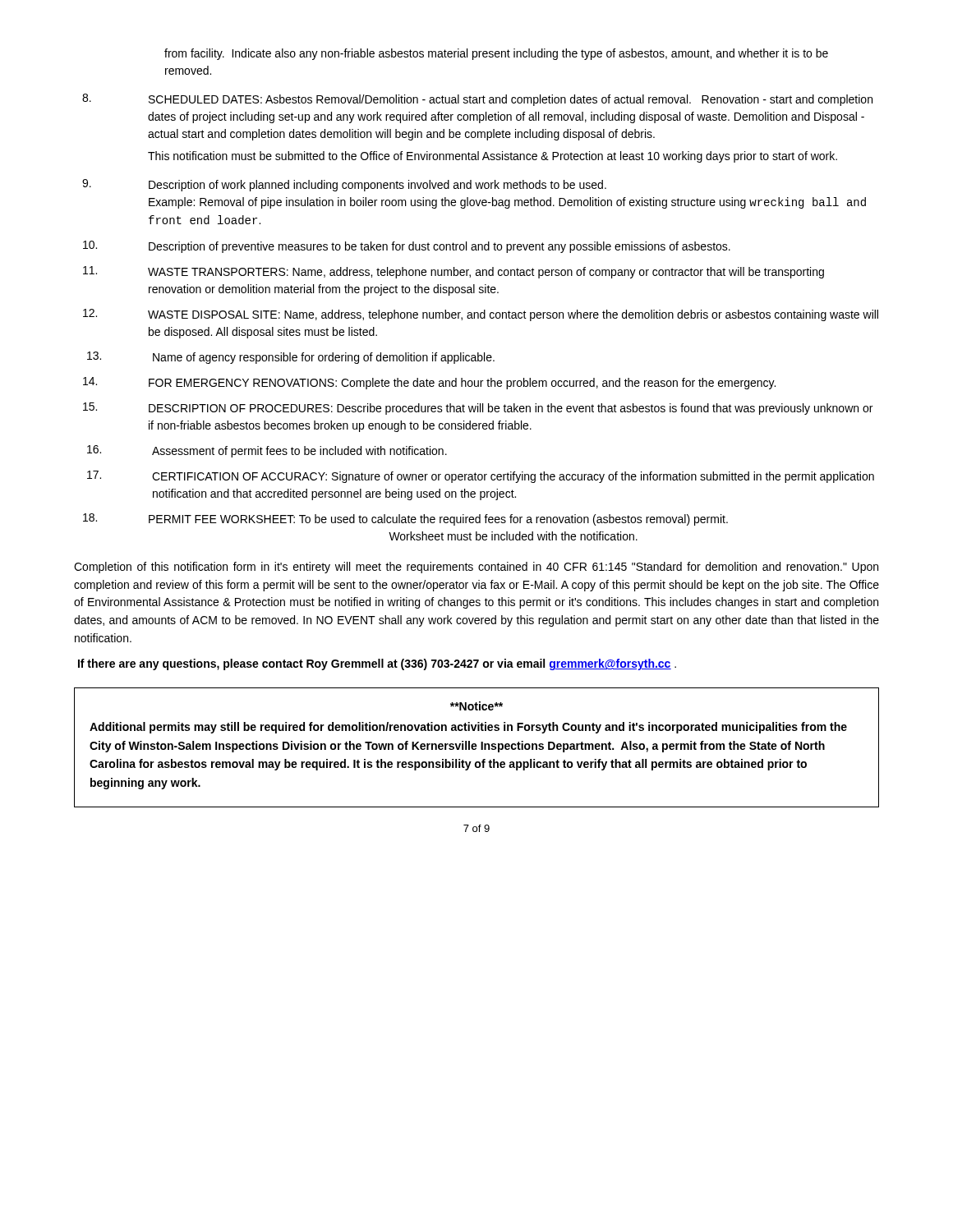Select the region starting "9. Description of work planned including components involved"
This screenshot has width=953, height=1232.
476,203
